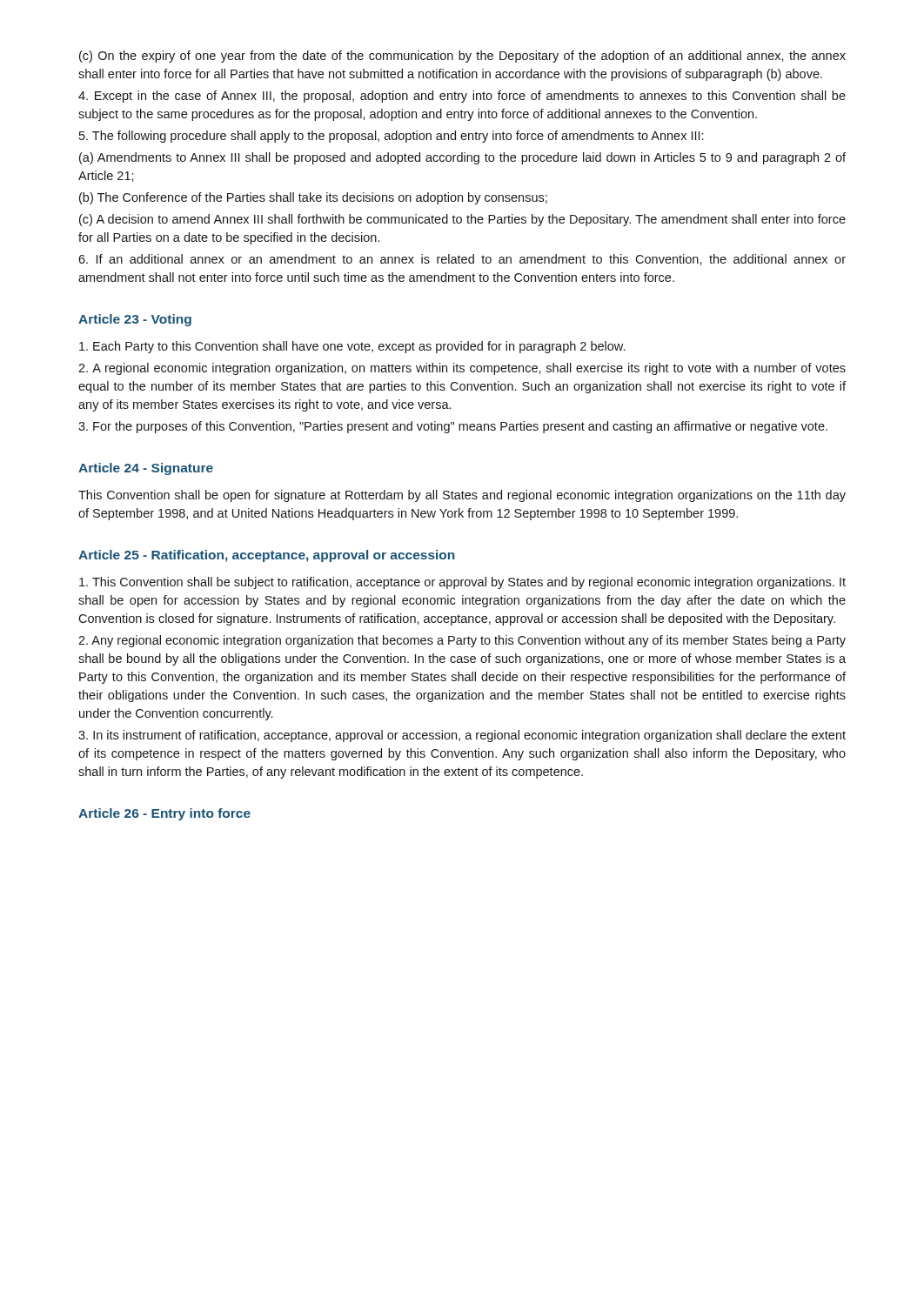Image resolution: width=924 pixels, height=1305 pixels.
Task: Where does it say "Article 25 - Ratification, acceptance, approval or accession"?
Action: [267, 555]
